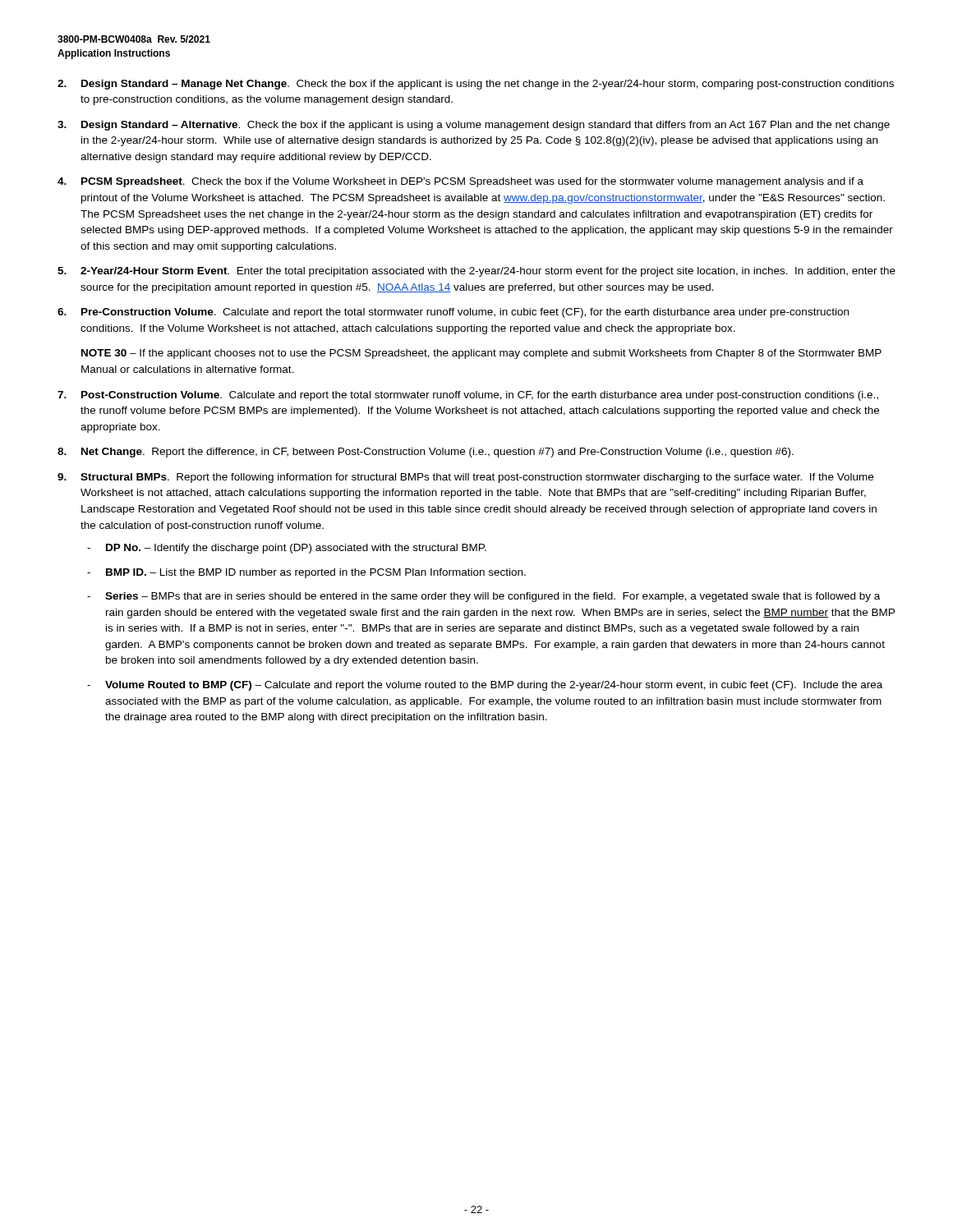This screenshot has height=1232, width=953.
Task: Select the list item containing "- Series – BMPs that are"
Action: [x=491, y=628]
